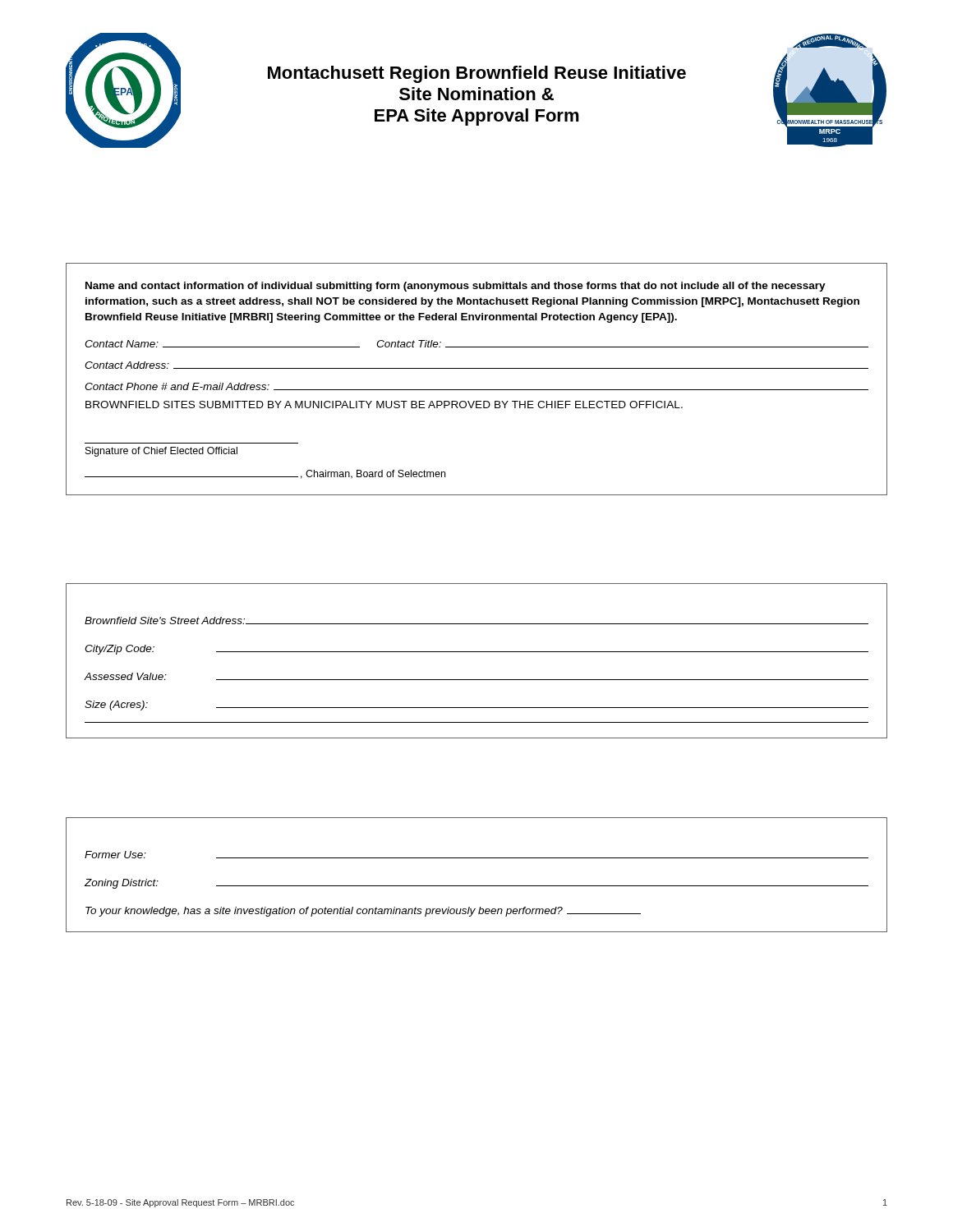Find the block starting "Name and contact information"
This screenshot has height=1232, width=953.
coord(476,379)
